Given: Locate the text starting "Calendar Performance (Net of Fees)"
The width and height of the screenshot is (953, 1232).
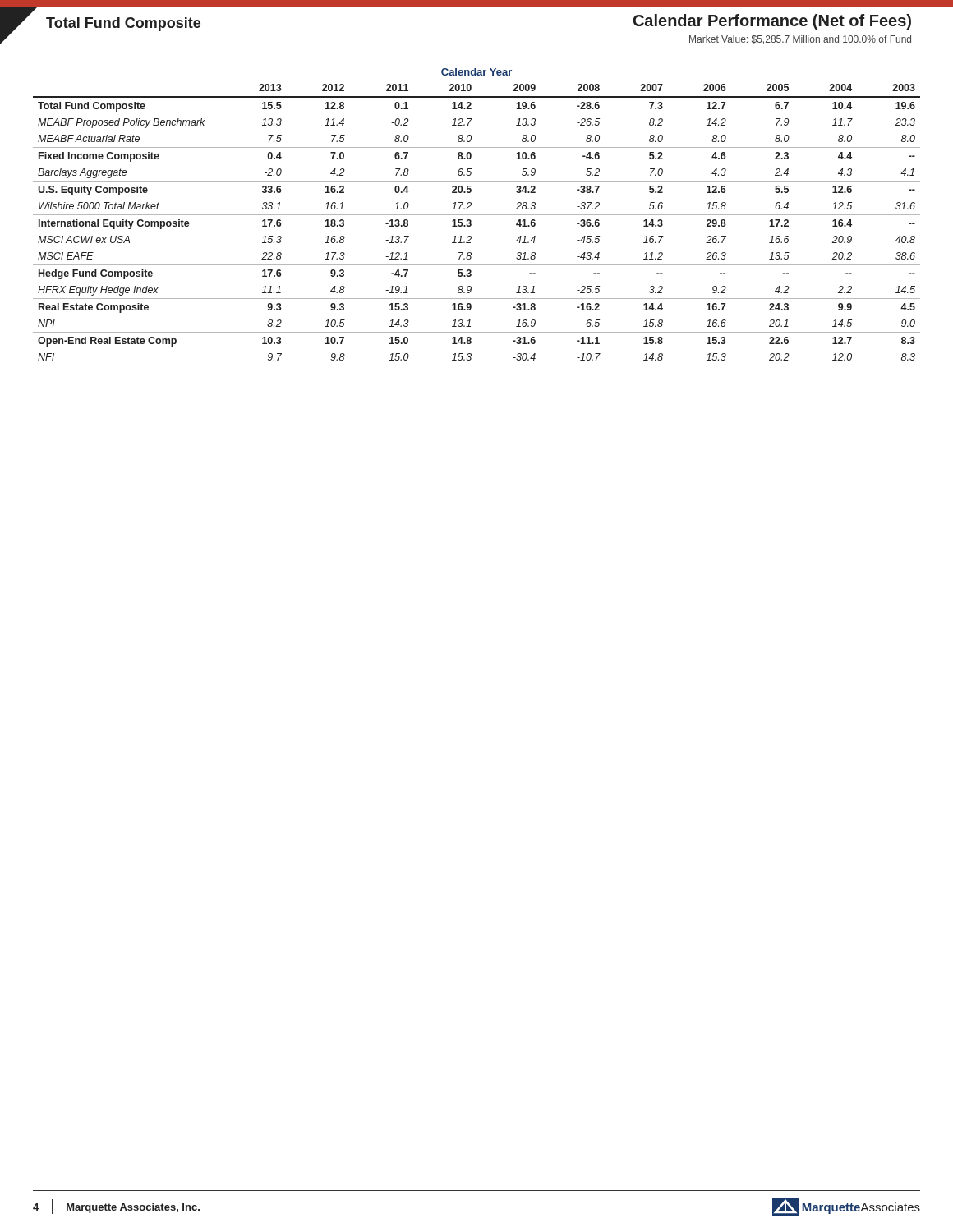Looking at the screenshot, I should pyautogui.click(x=772, y=21).
